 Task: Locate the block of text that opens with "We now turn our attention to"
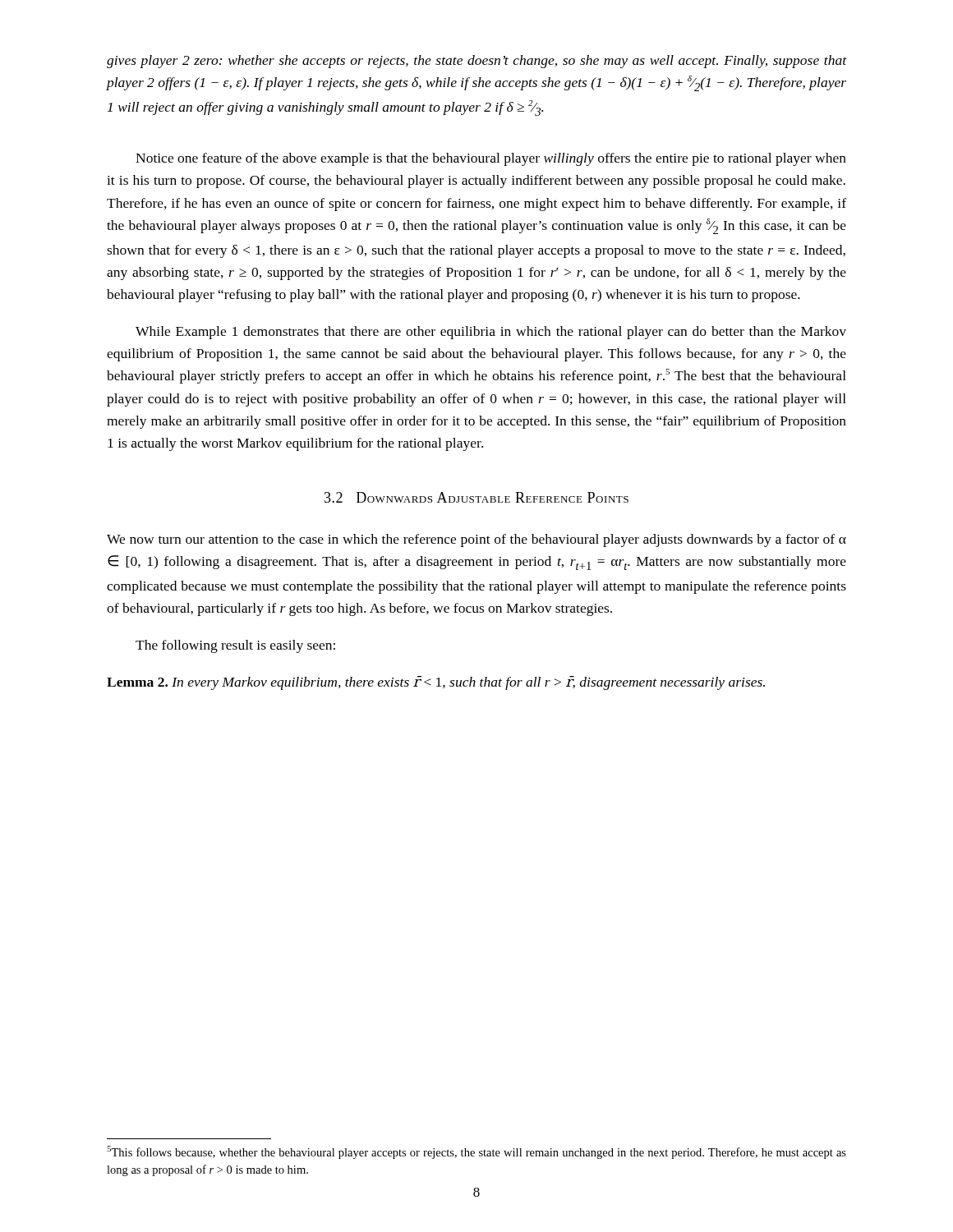tap(476, 574)
